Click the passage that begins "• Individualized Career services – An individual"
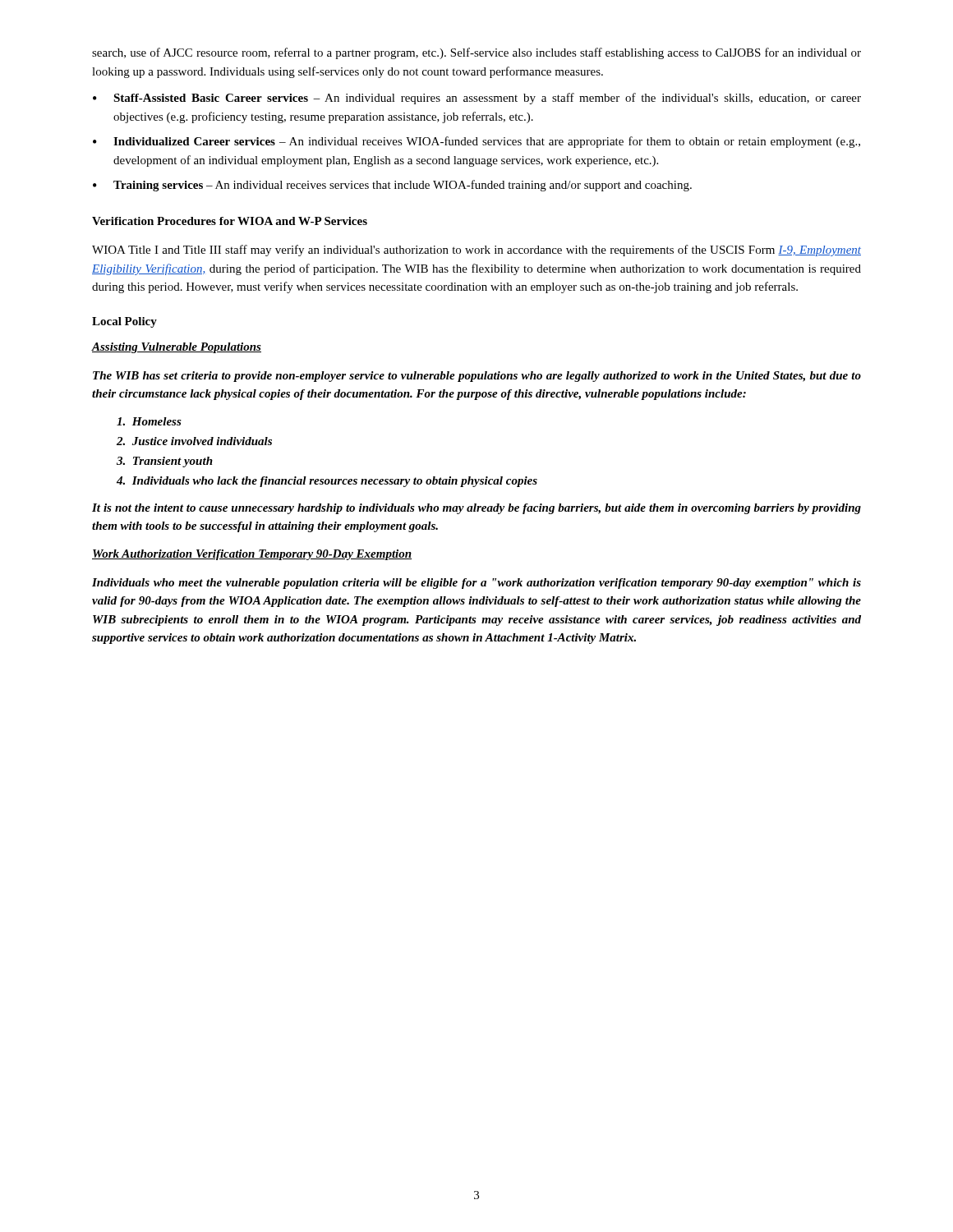The image size is (953, 1232). click(476, 151)
